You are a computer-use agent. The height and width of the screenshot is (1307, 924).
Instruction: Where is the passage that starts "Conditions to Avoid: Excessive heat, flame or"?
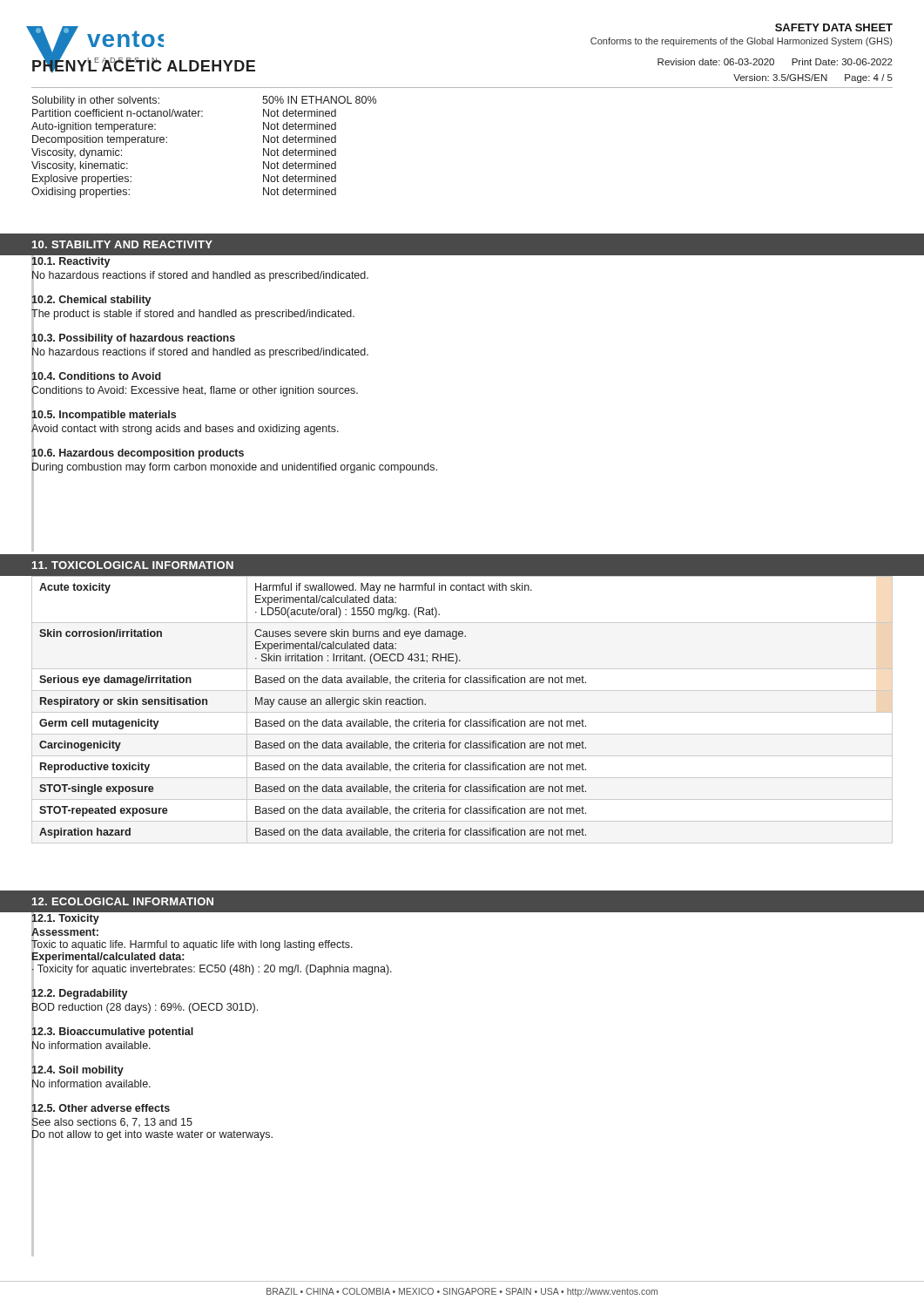tap(195, 390)
